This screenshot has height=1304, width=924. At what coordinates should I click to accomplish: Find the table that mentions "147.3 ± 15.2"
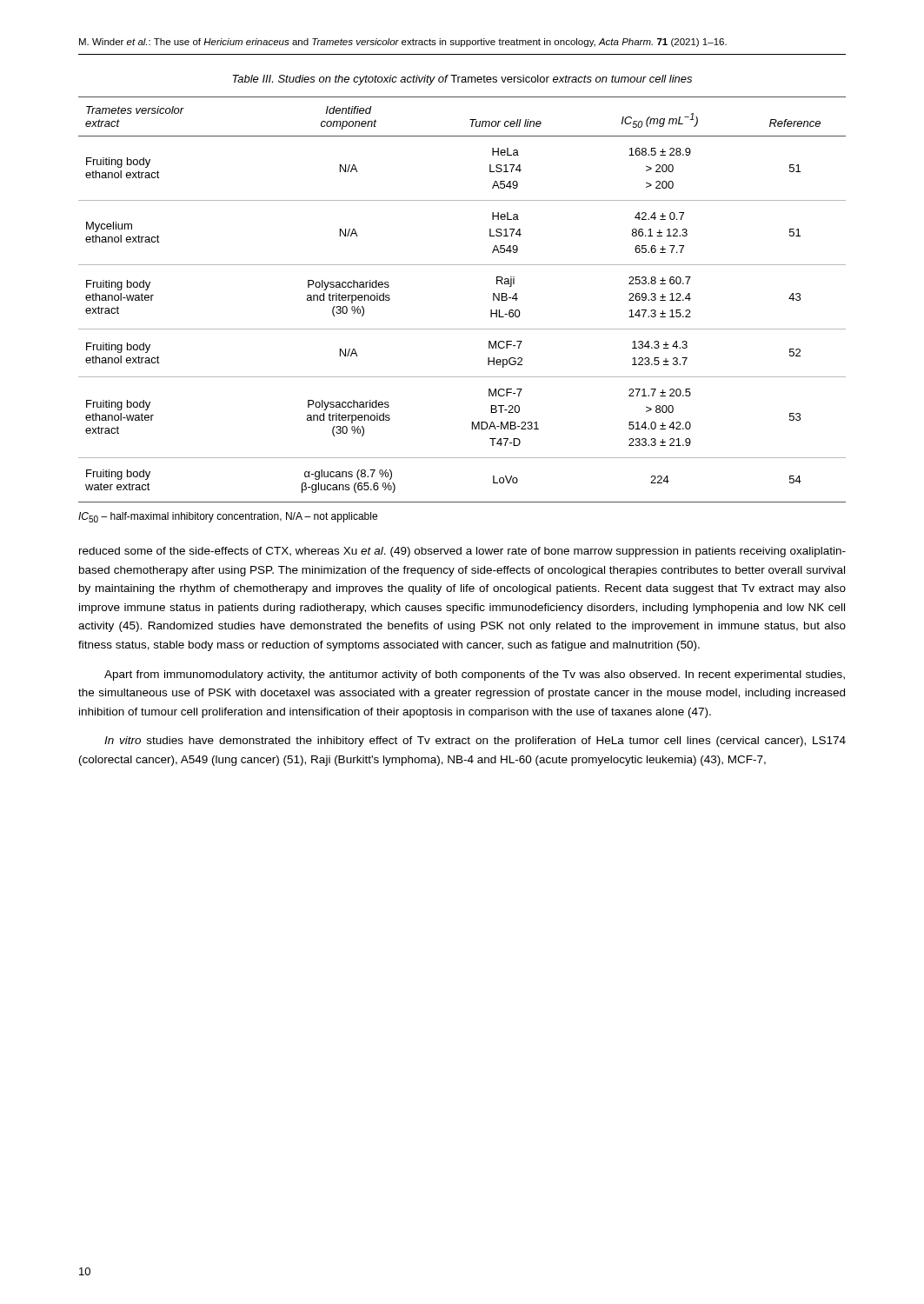pyautogui.click(x=462, y=299)
